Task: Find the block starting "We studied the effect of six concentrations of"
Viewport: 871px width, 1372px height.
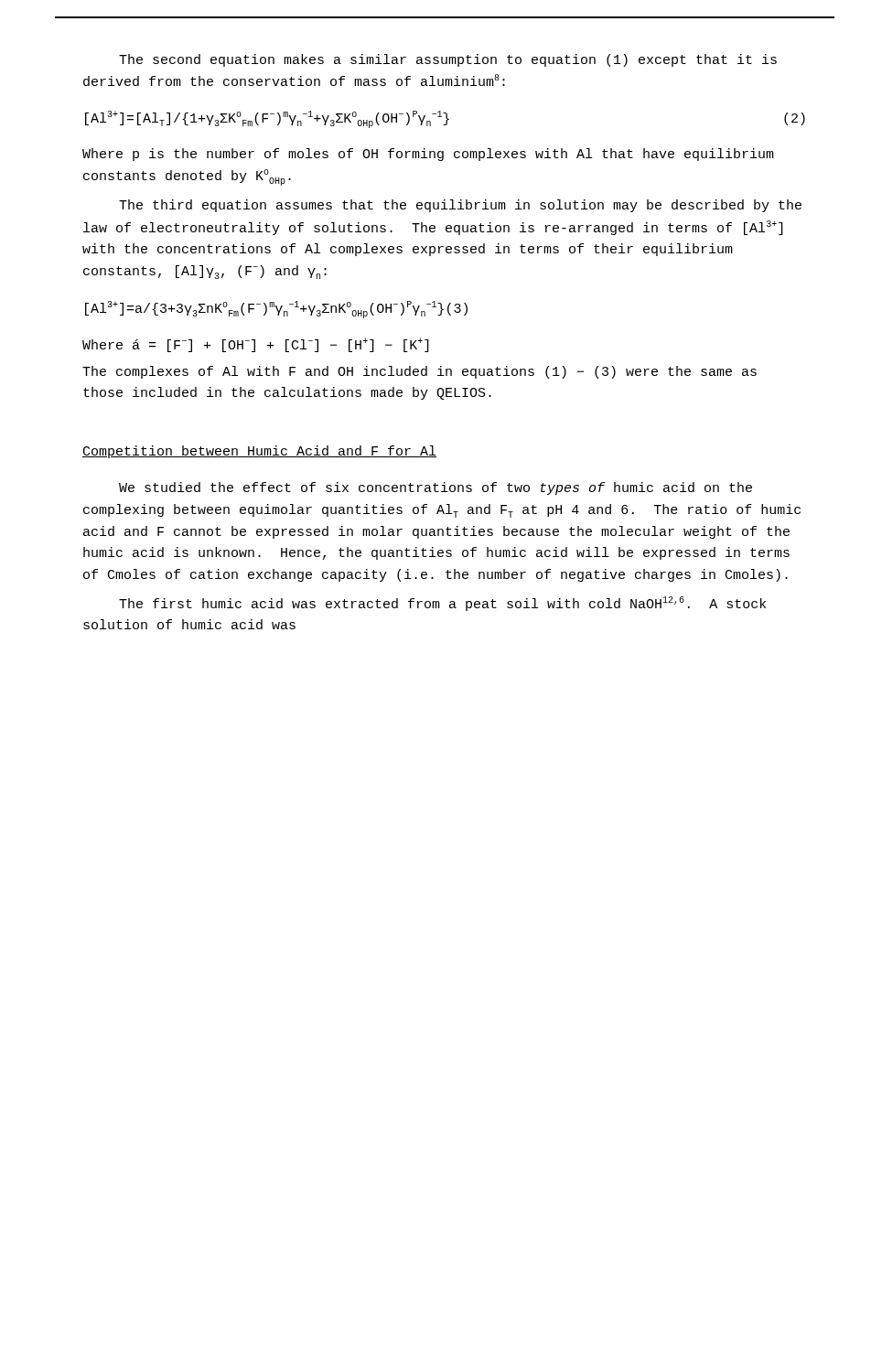Action: click(x=442, y=532)
